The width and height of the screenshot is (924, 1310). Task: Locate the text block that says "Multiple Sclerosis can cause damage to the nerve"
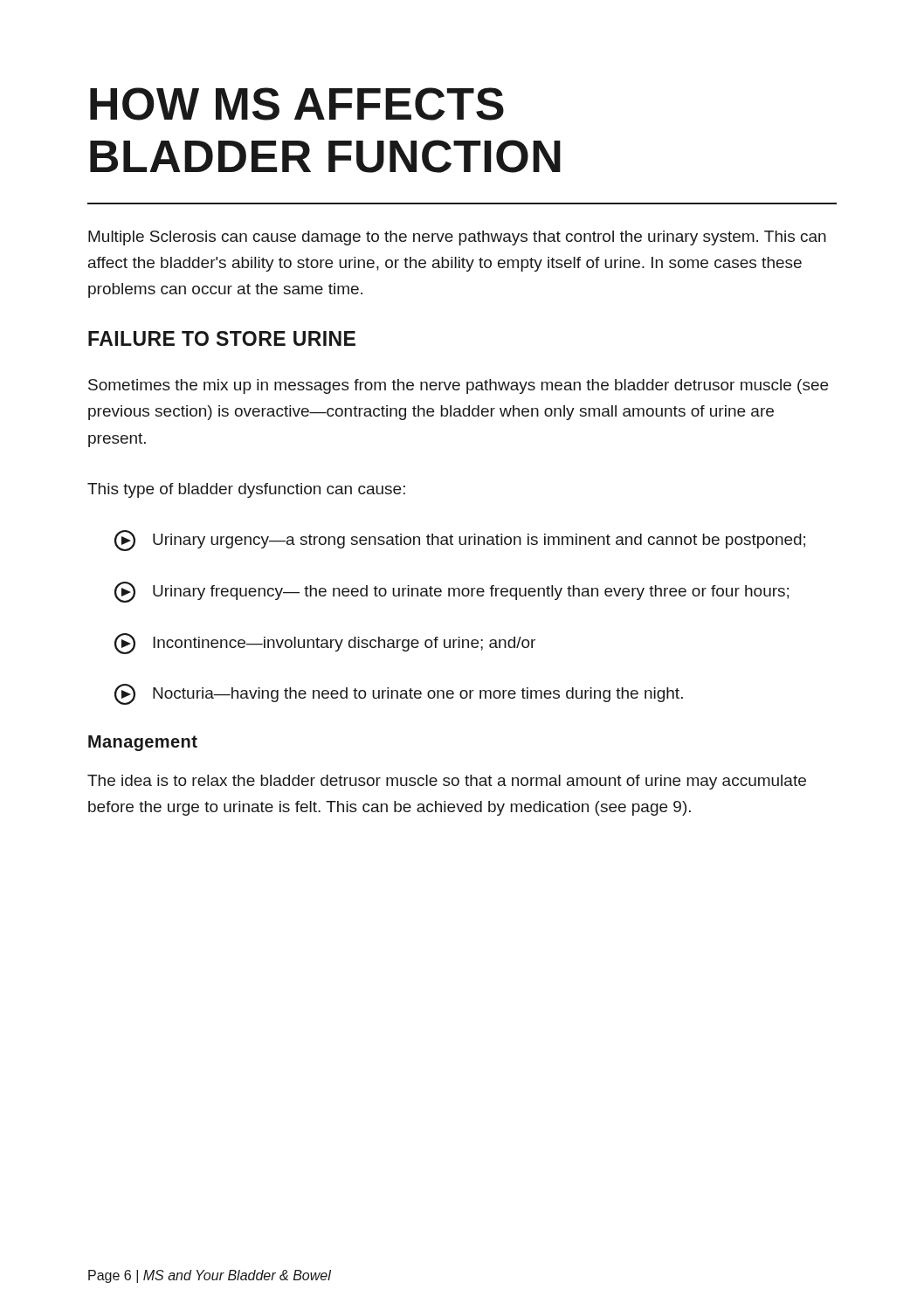[457, 262]
